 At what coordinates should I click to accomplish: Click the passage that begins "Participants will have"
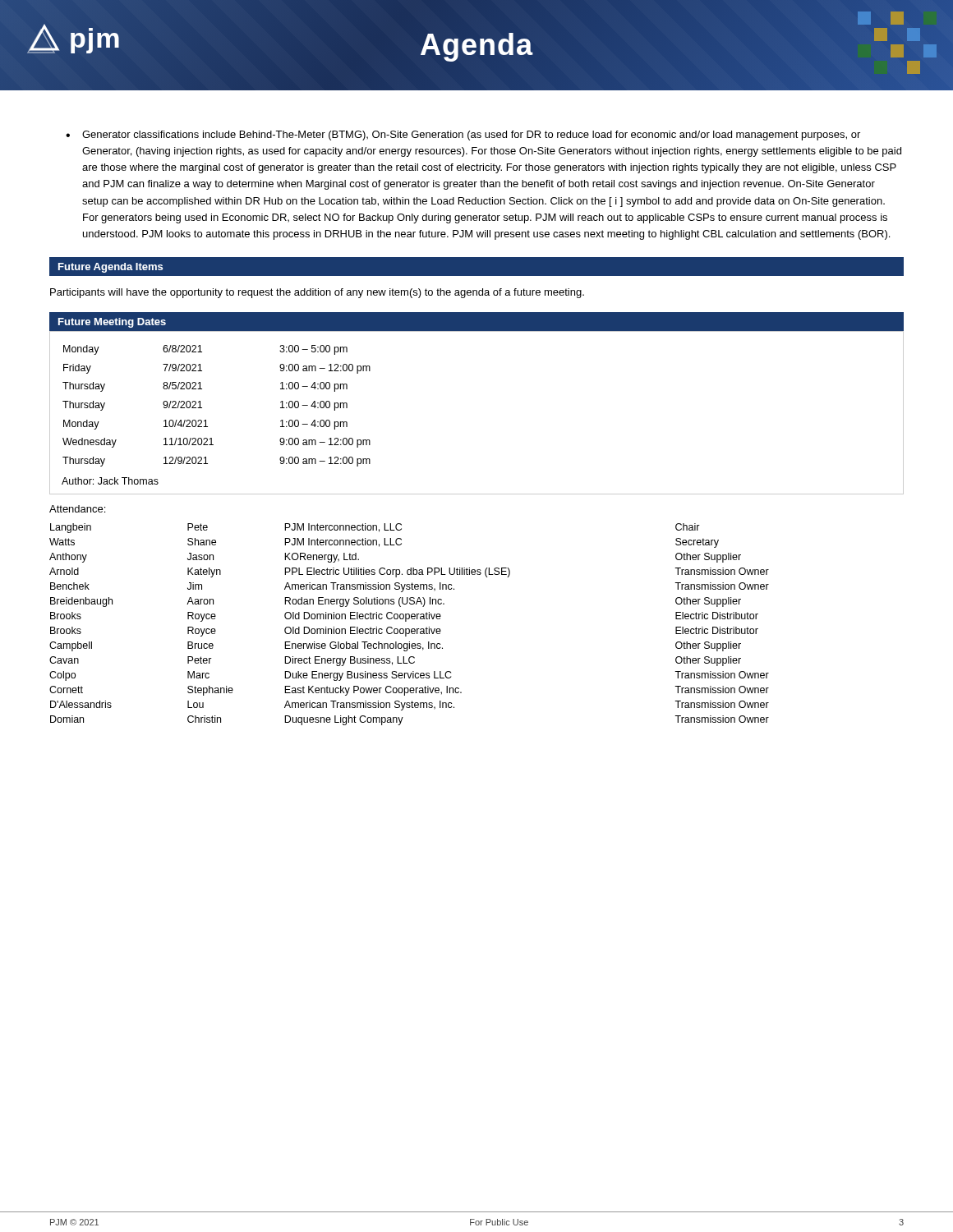317,292
